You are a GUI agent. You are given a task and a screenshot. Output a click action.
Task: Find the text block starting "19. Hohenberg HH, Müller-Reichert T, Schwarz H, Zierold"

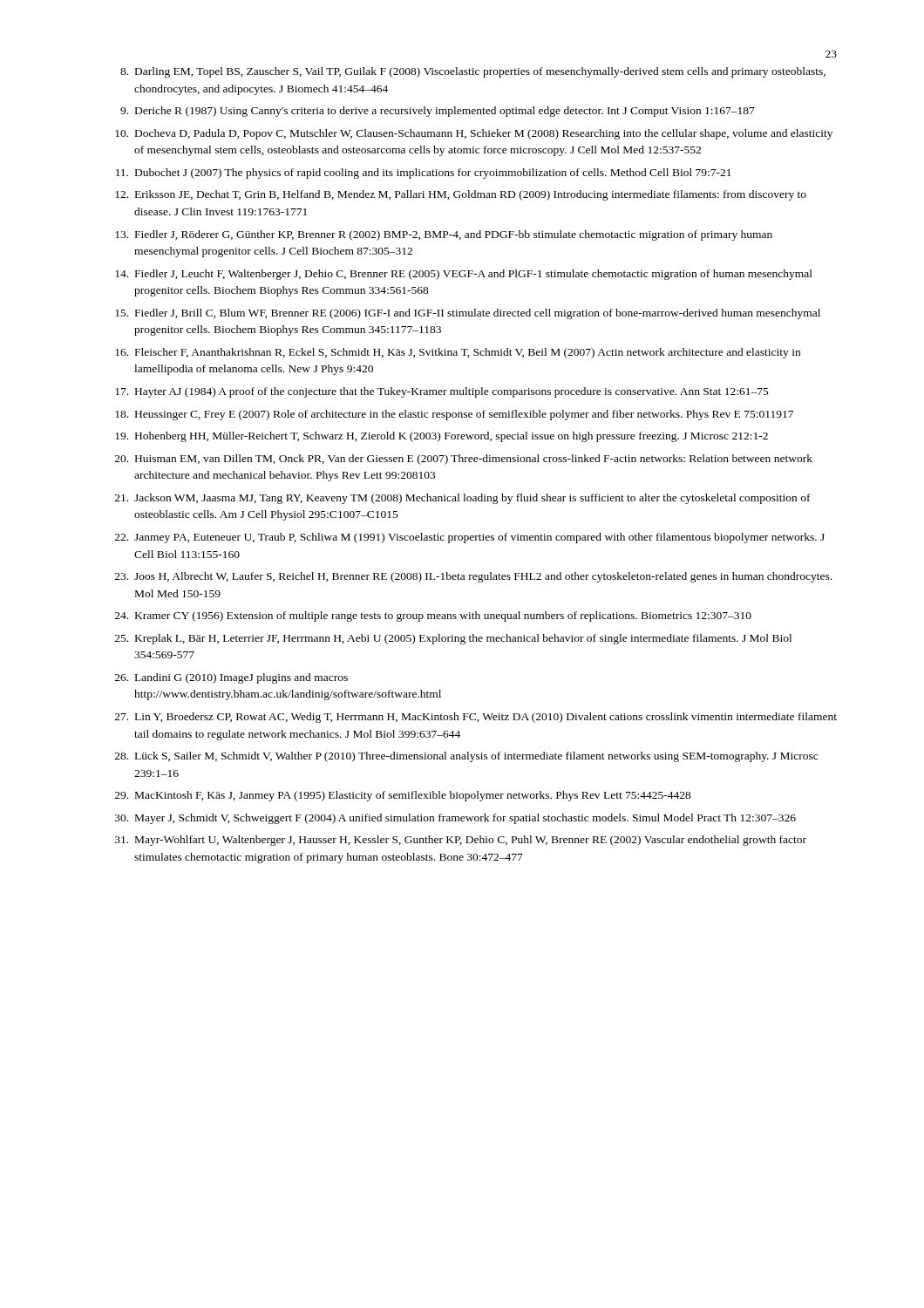471,436
